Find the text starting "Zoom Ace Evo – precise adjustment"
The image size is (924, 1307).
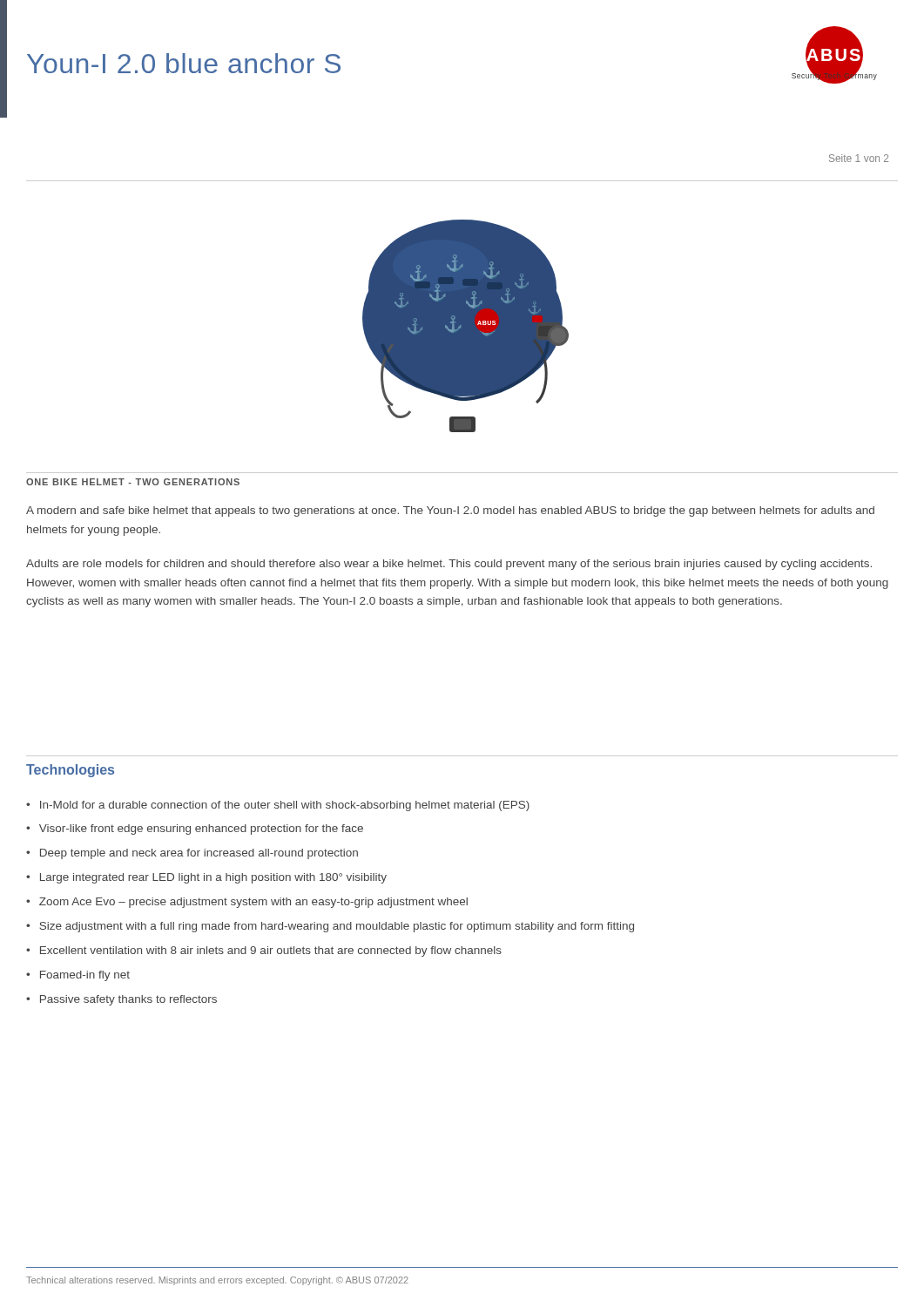pyautogui.click(x=254, y=902)
